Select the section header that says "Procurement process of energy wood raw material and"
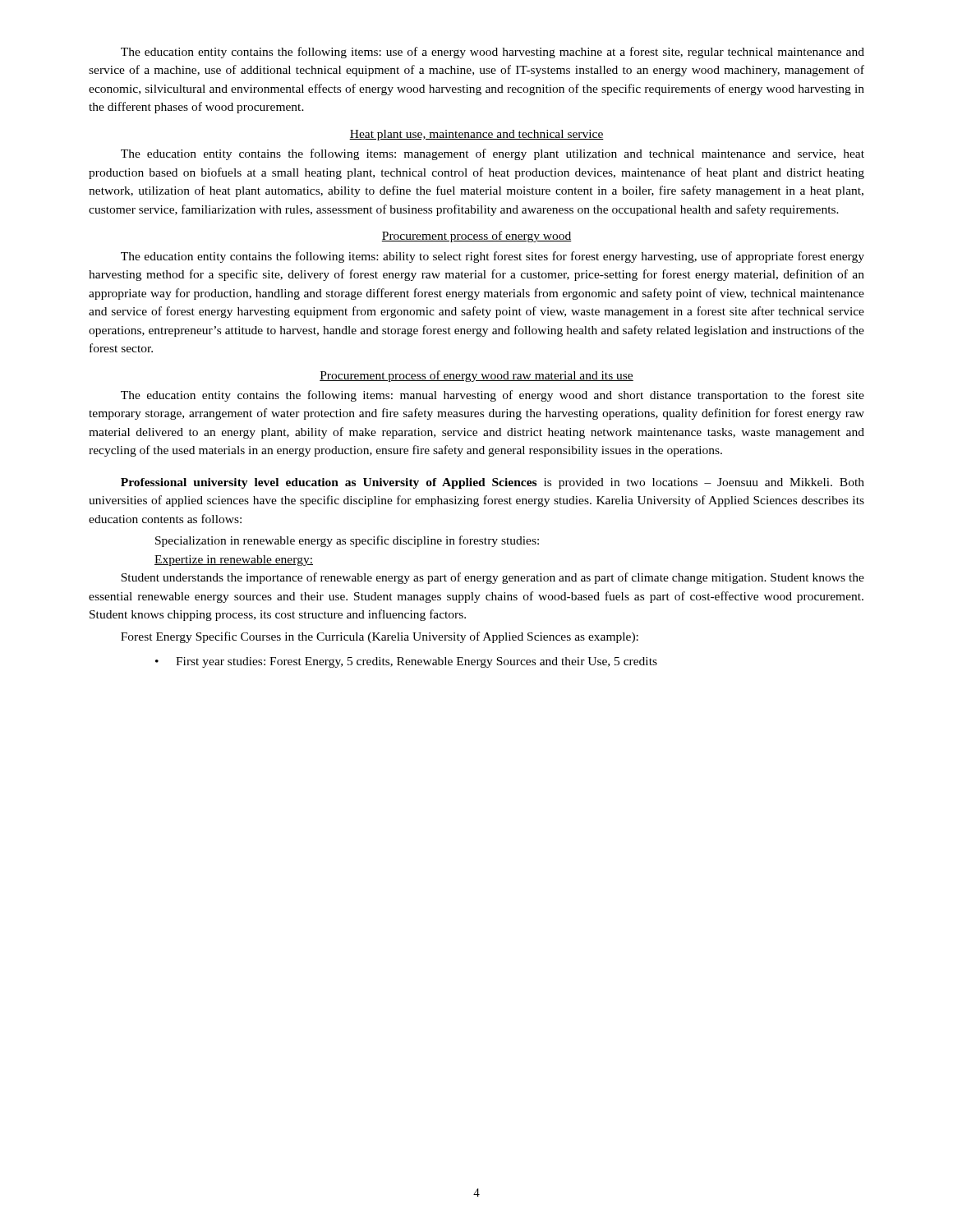 click(476, 375)
